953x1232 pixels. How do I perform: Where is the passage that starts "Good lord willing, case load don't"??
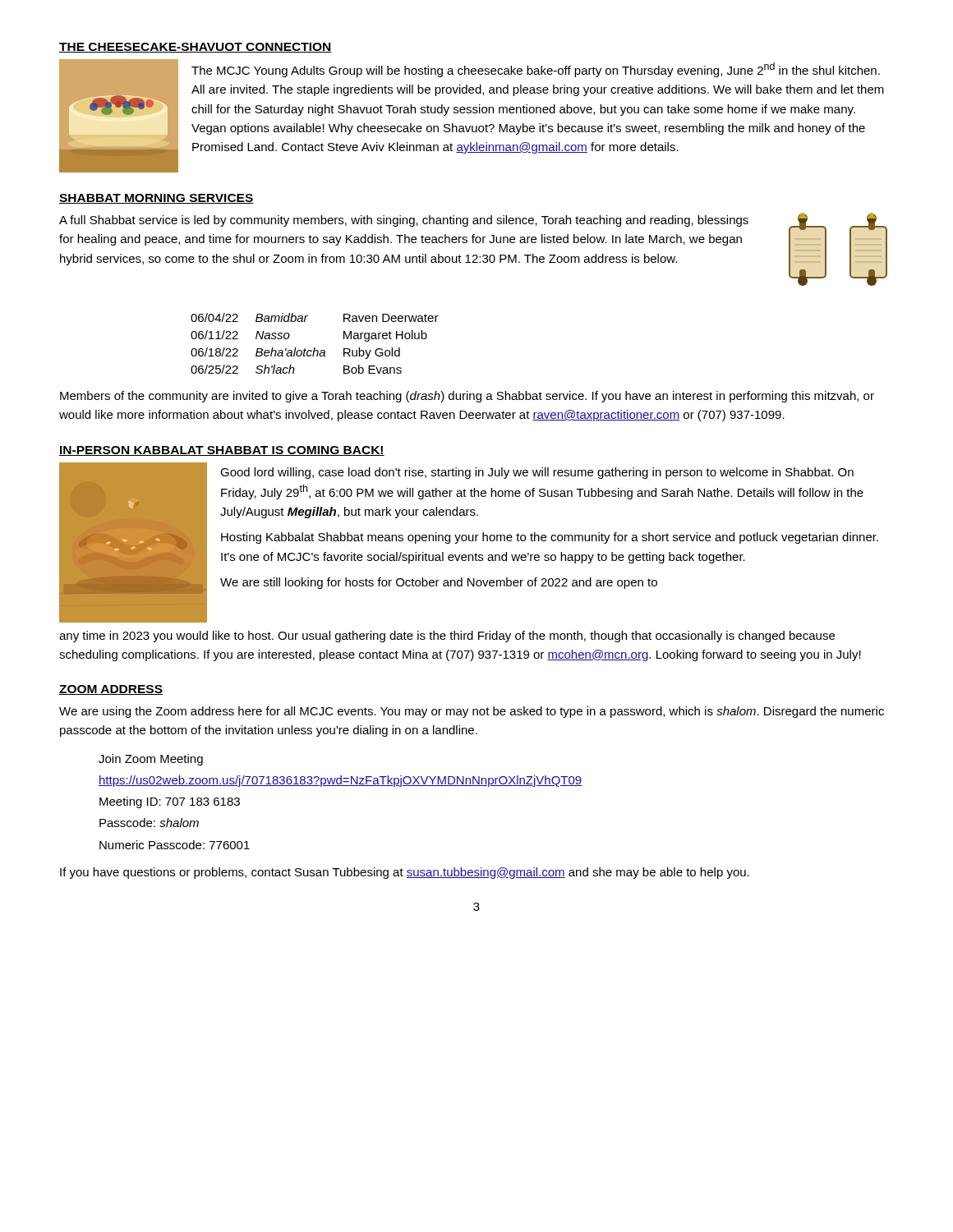point(557,527)
